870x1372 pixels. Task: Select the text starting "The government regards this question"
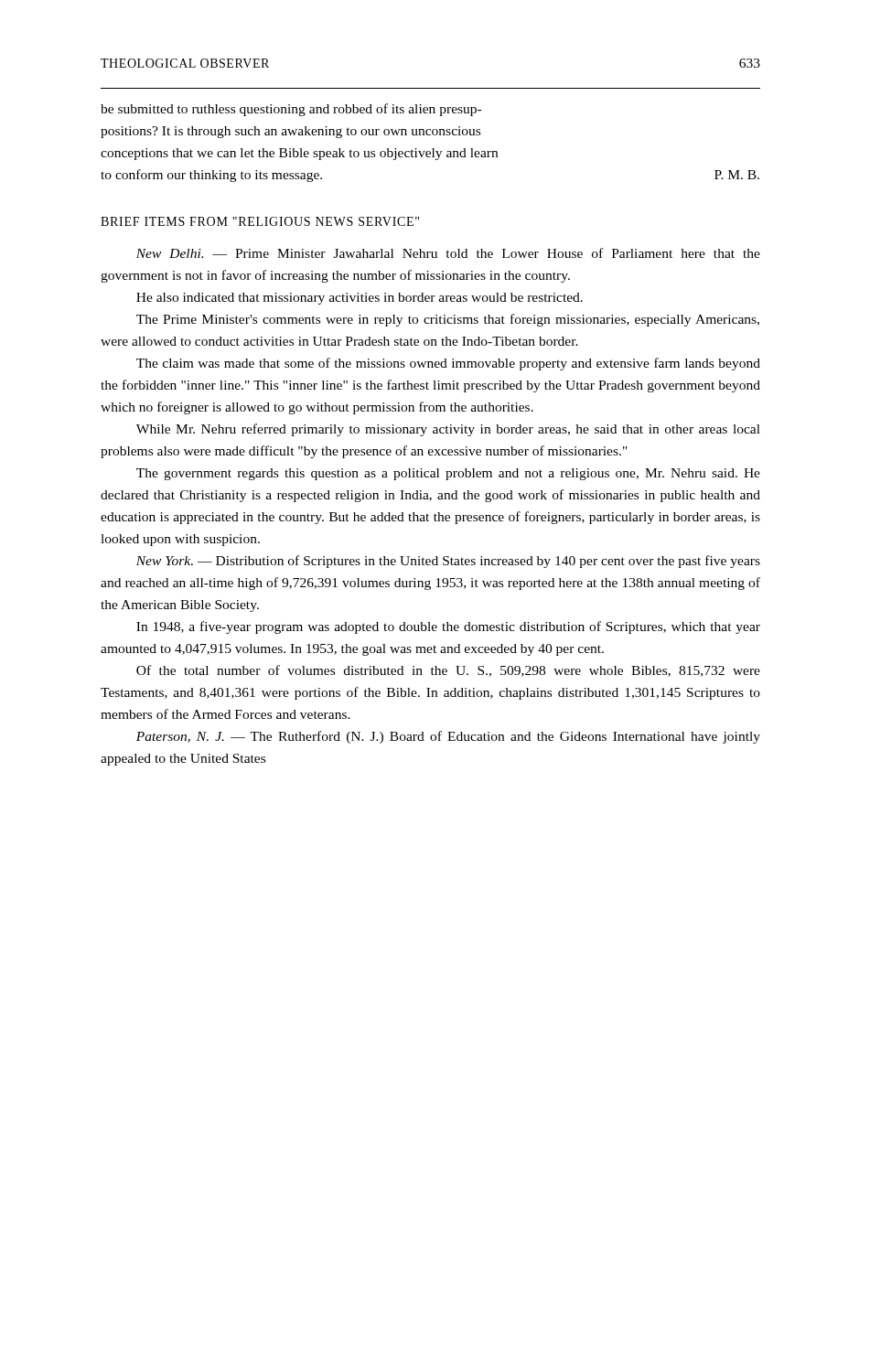tap(430, 506)
